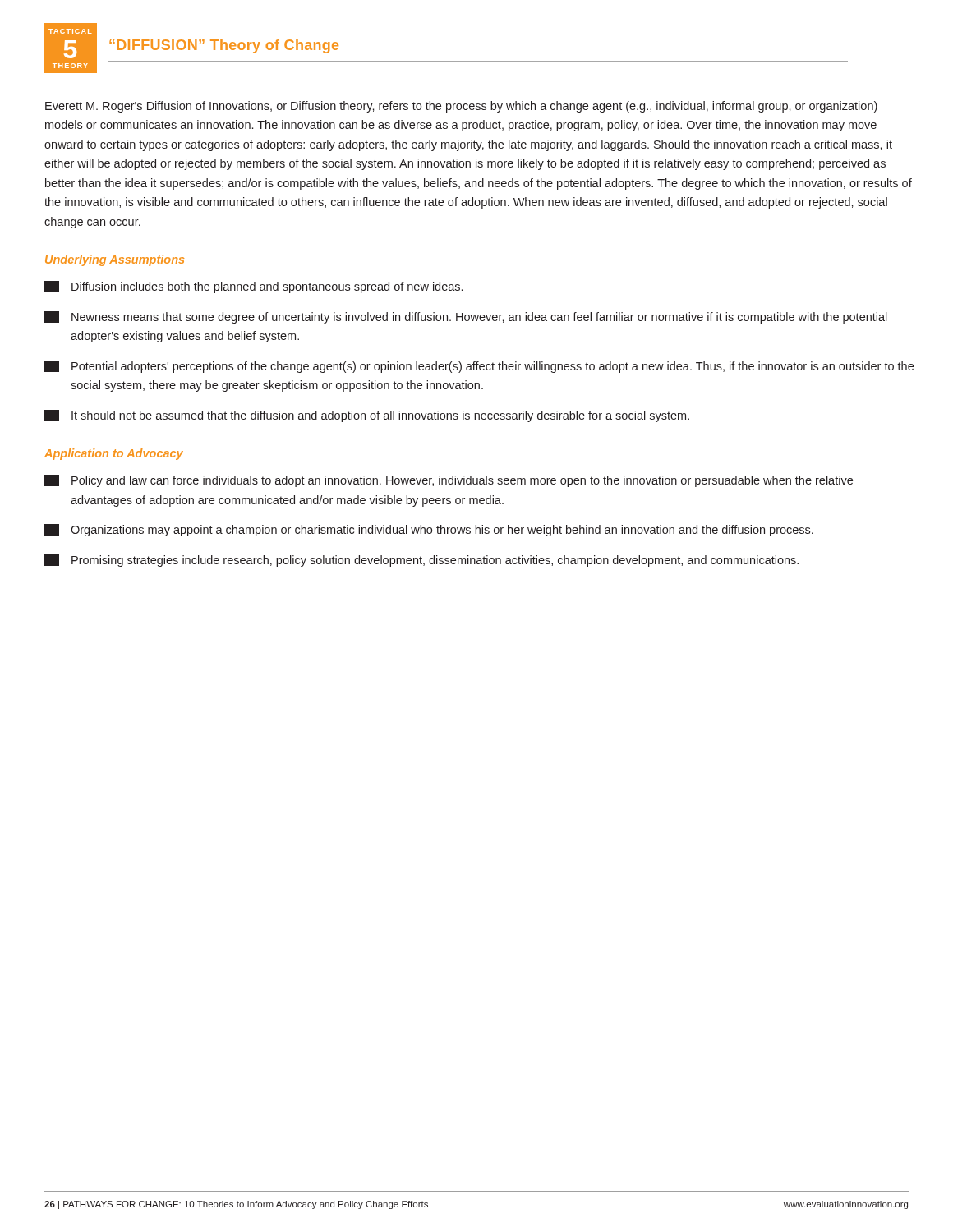Image resolution: width=953 pixels, height=1232 pixels.
Task: Click the passage that begins "It should not be assumed that"
Action: (x=480, y=416)
